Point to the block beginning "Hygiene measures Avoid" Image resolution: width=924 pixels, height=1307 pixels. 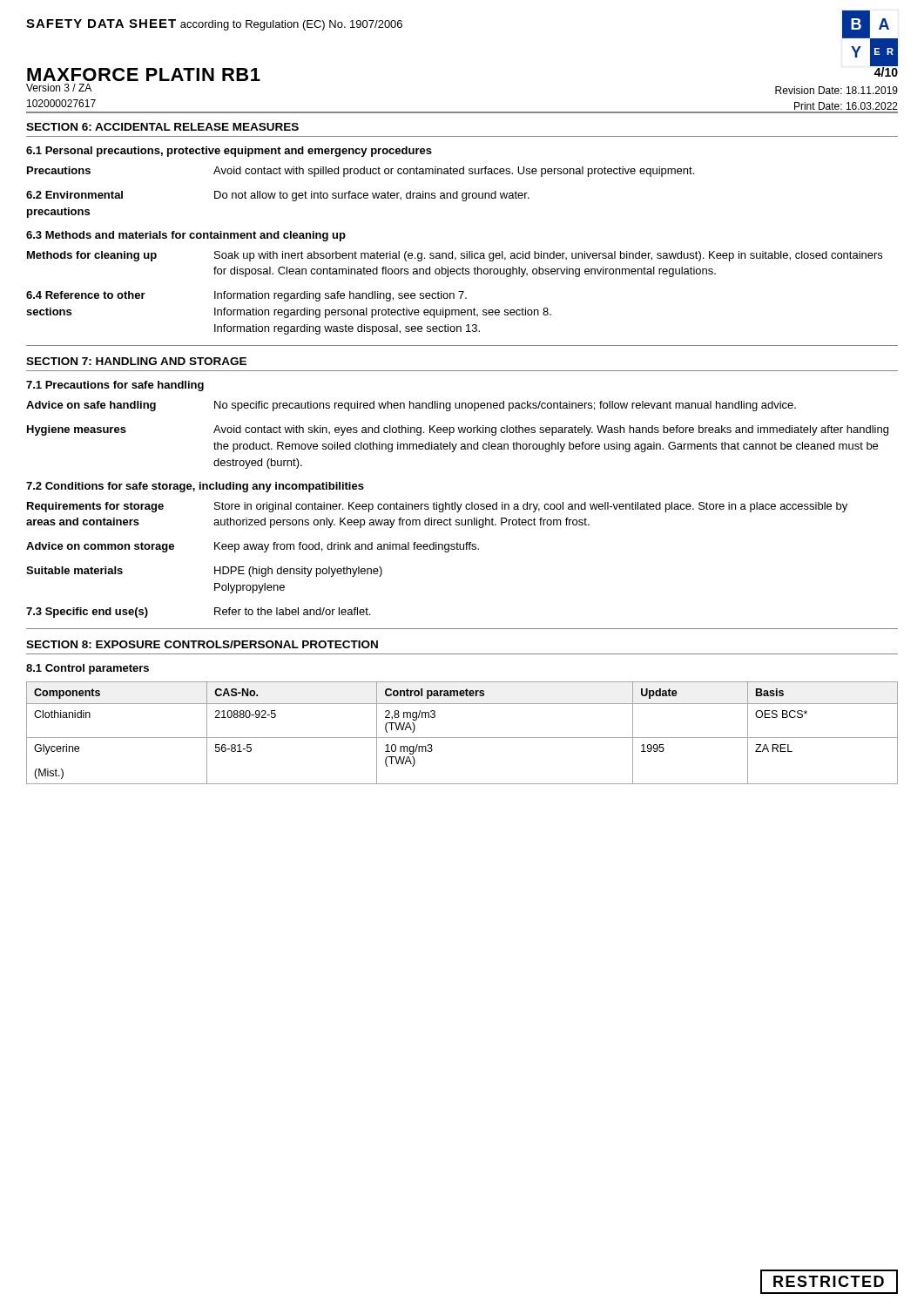pyautogui.click(x=462, y=446)
